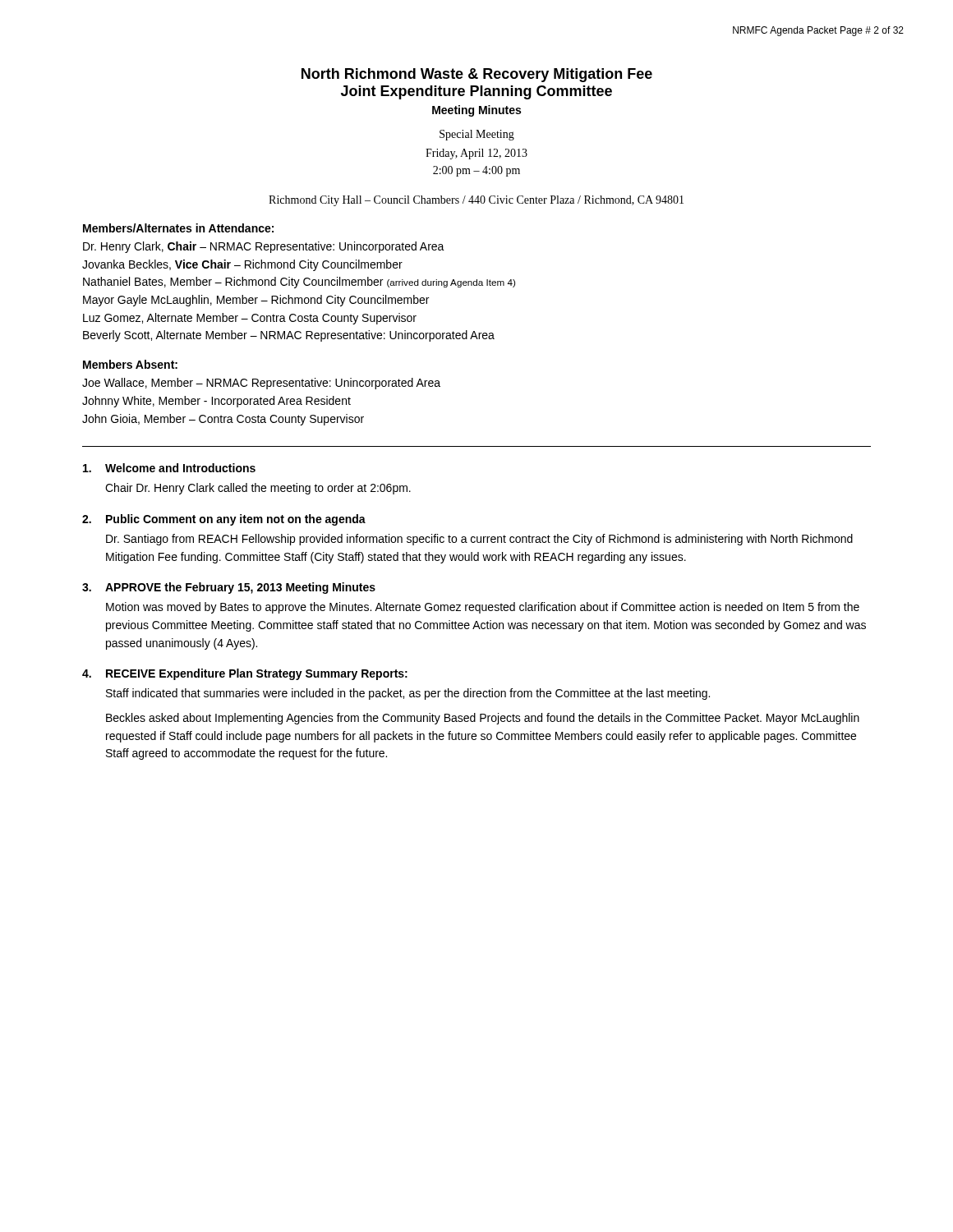Where does it say "Members/Alternates in Attendance:"?
The height and width of the screenshot is (1232, 953).
[x=178, y=228]
